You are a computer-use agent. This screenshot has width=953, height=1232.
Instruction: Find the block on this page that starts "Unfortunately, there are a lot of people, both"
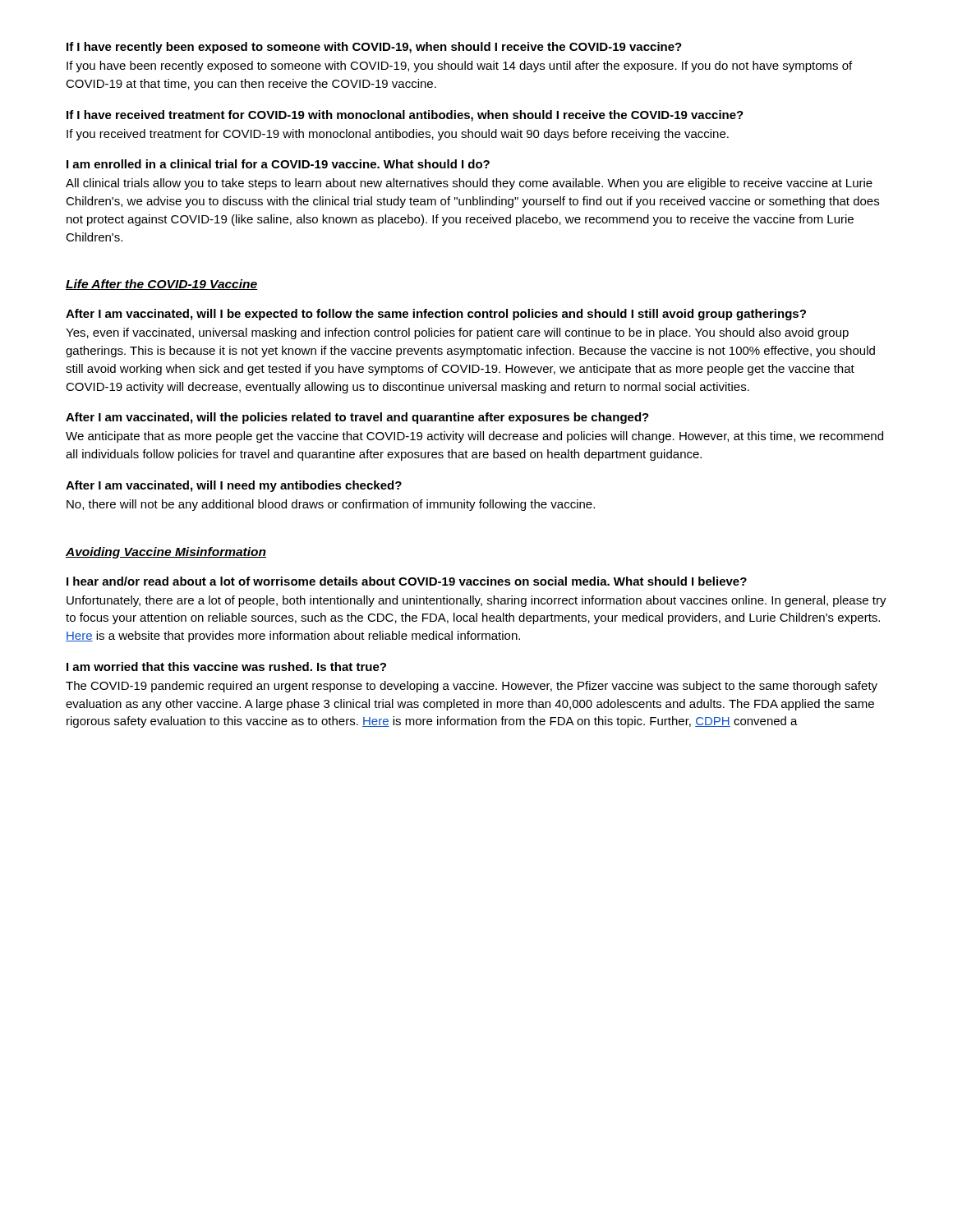coord(476,617)
